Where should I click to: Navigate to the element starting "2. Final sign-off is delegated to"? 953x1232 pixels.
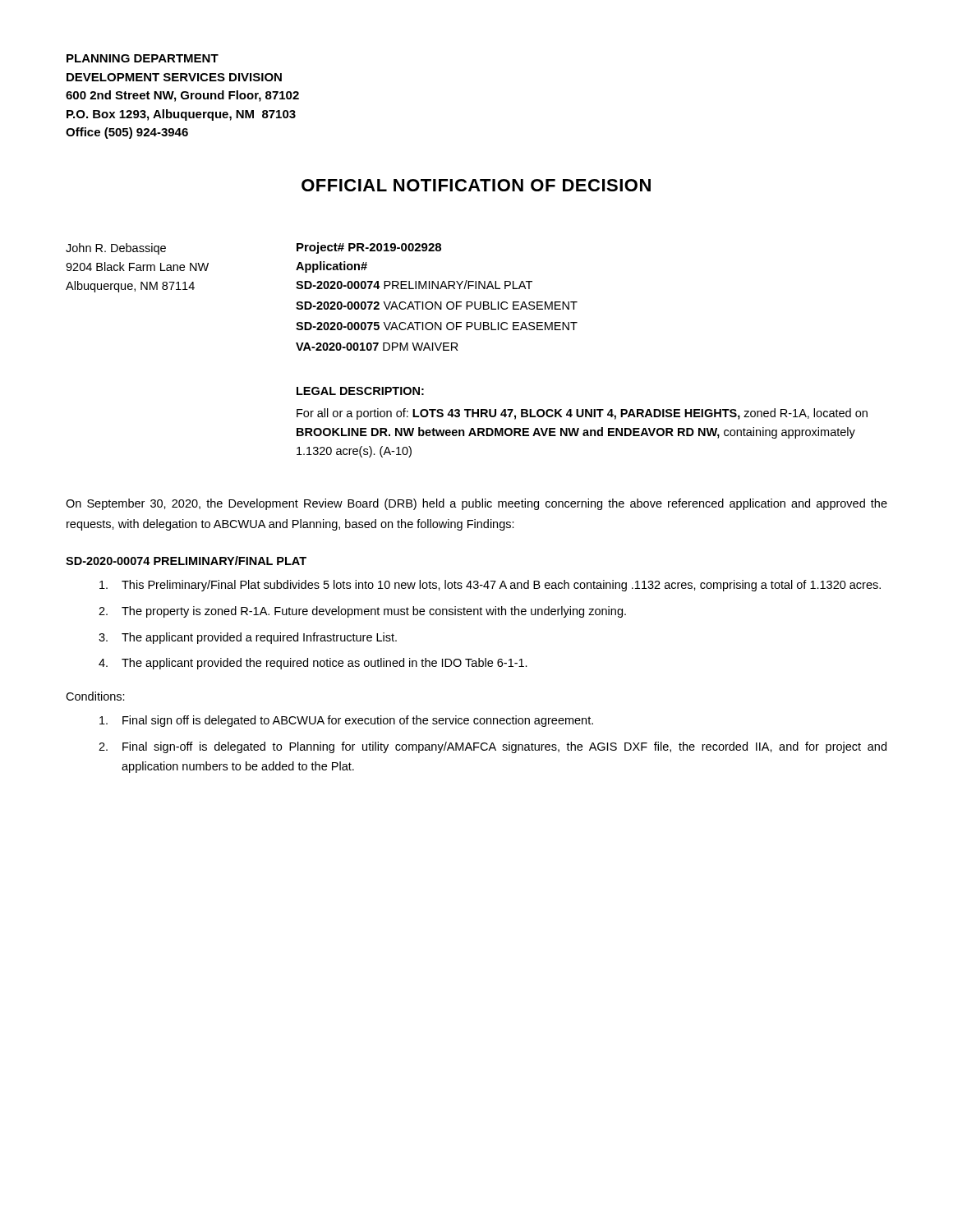[x=493, y=757]
